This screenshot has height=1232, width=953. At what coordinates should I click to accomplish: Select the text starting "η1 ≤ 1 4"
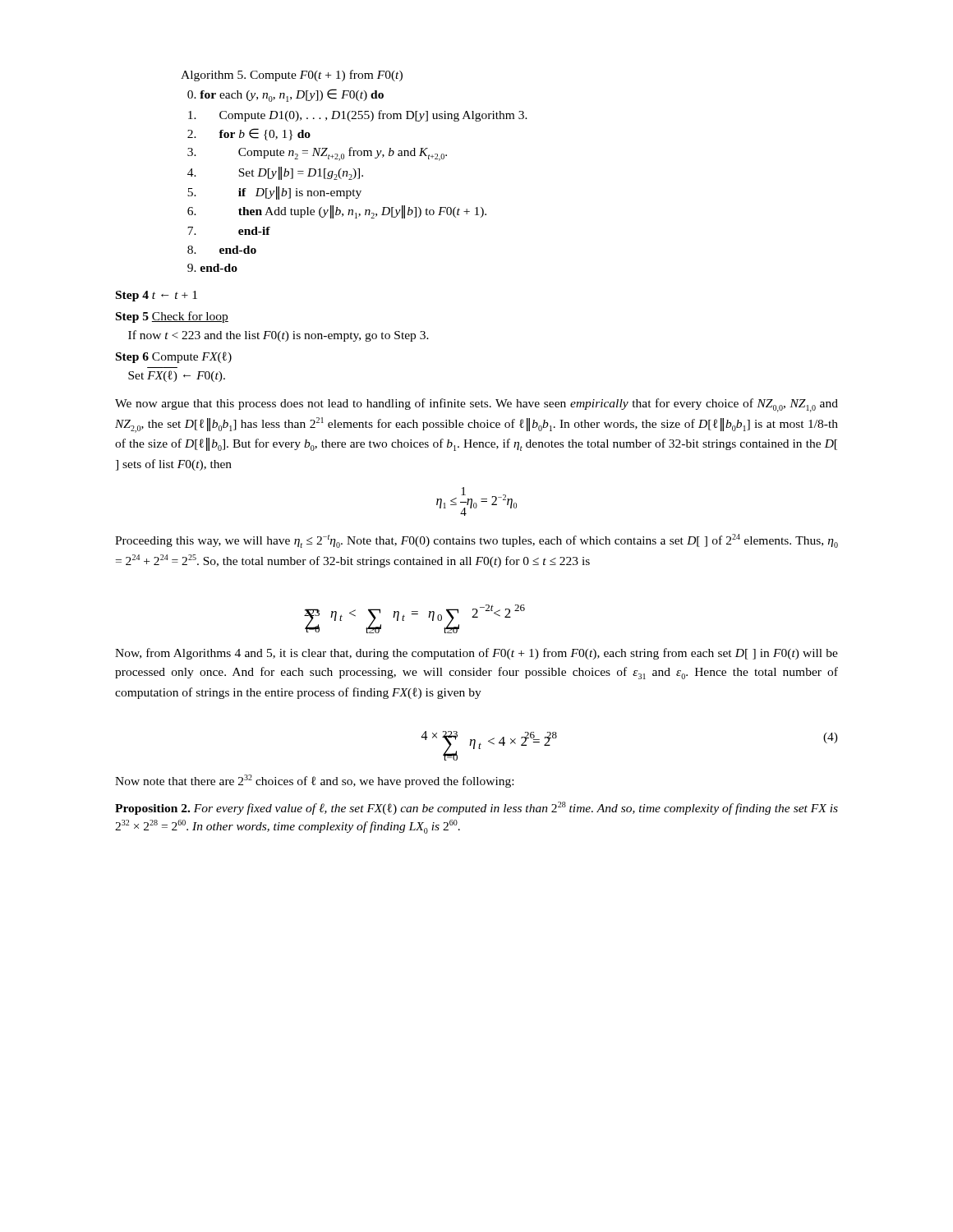pos(476,502)
